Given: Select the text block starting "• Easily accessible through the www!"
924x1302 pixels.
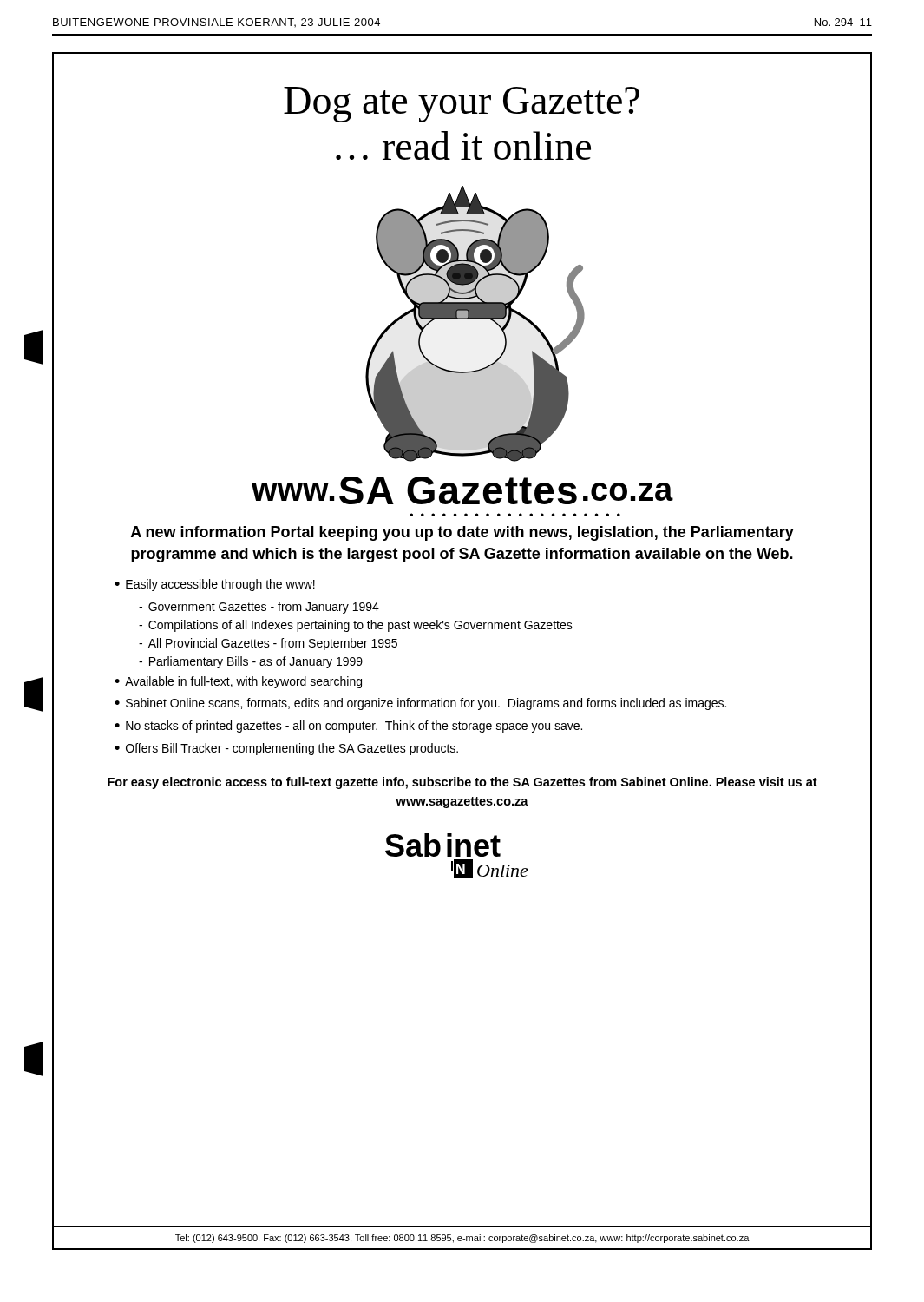Looking at the screenshot, I should tap(215, 585).
